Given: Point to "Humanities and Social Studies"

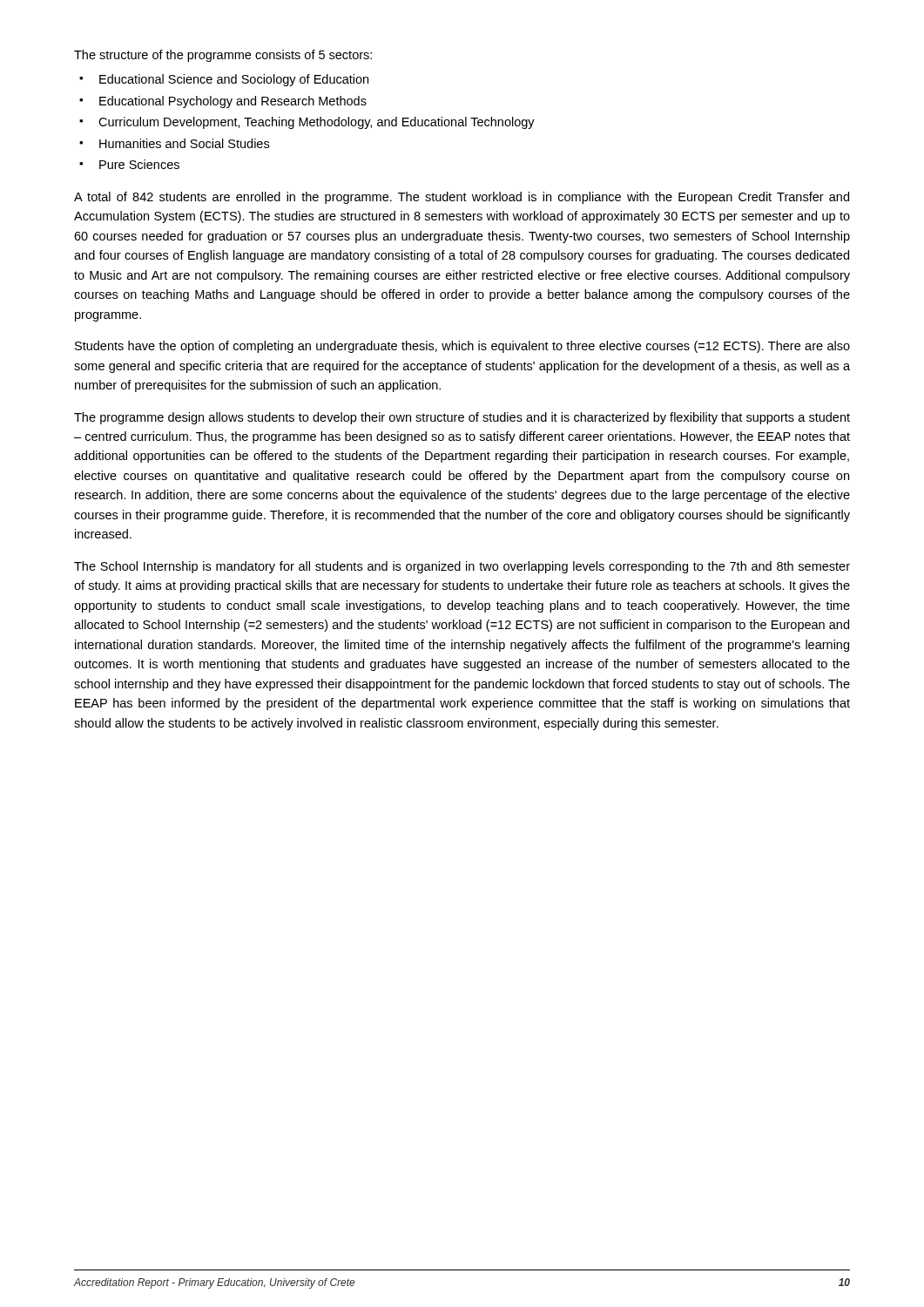Looking at the screenshot, I should tap(184, 144).
